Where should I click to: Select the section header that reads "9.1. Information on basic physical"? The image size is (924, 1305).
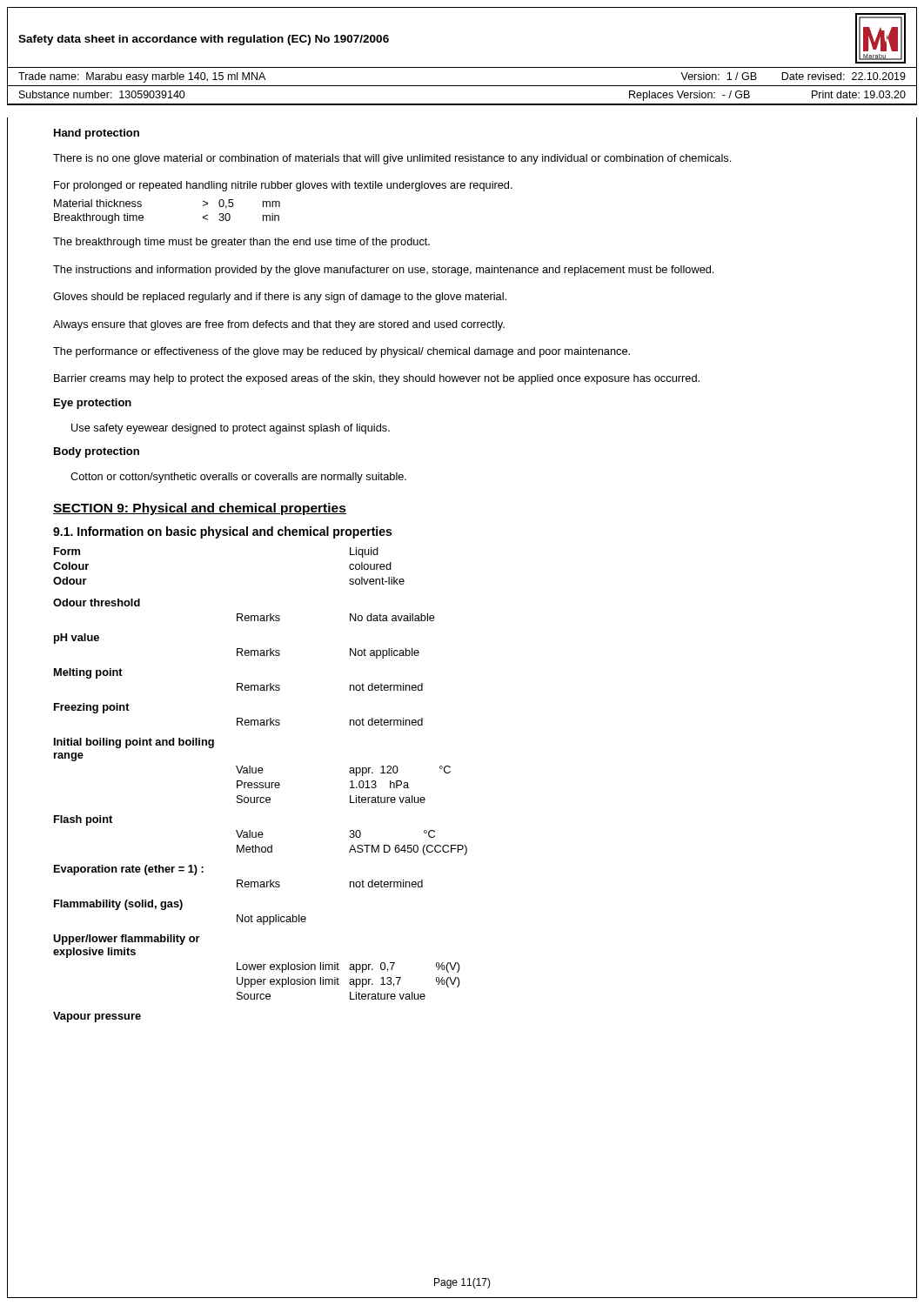(222, 532)
